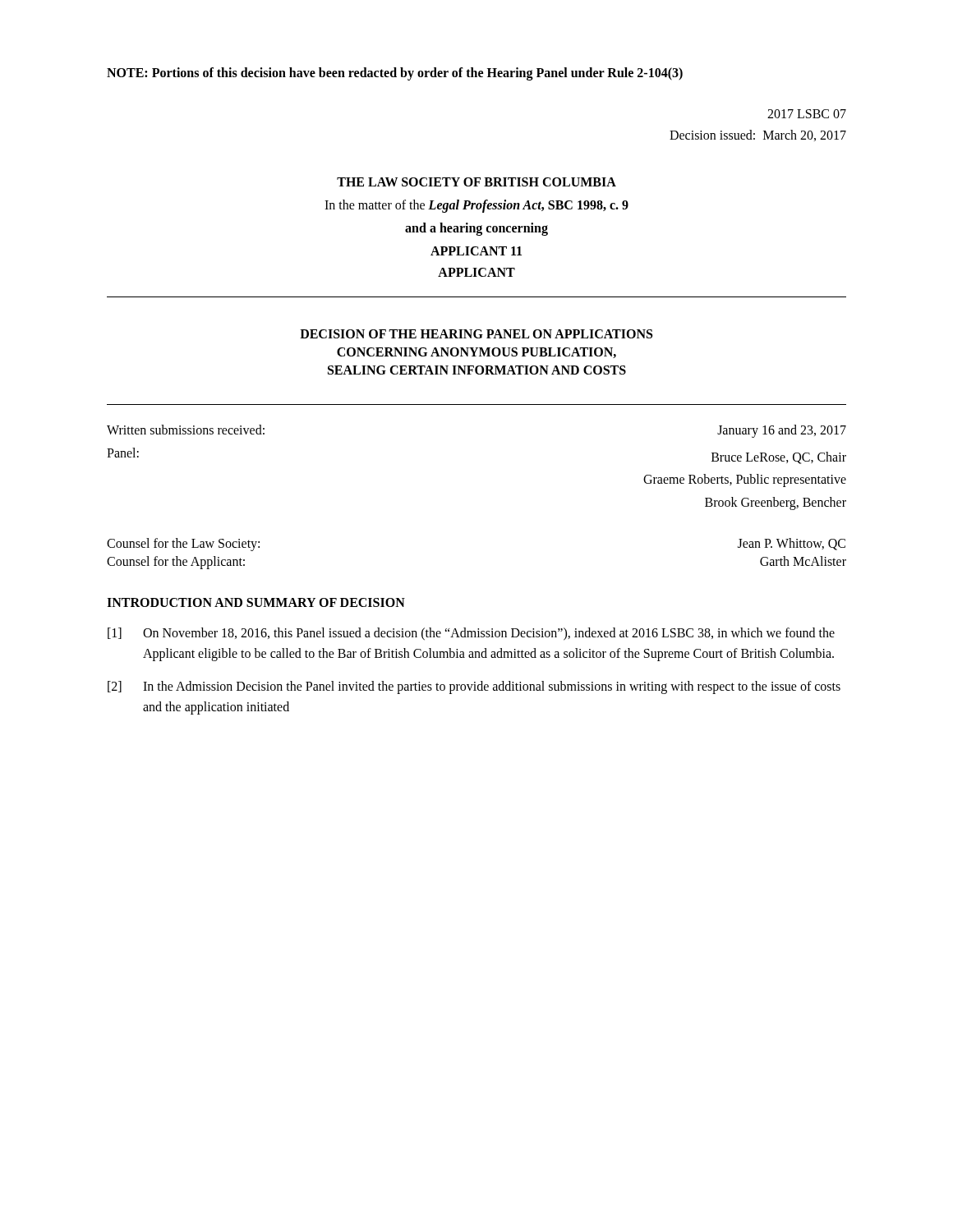This screenshot has width=953, height=1232.
Task: Point to "APPLICANT 11"
Action: [x=476, y=251]
